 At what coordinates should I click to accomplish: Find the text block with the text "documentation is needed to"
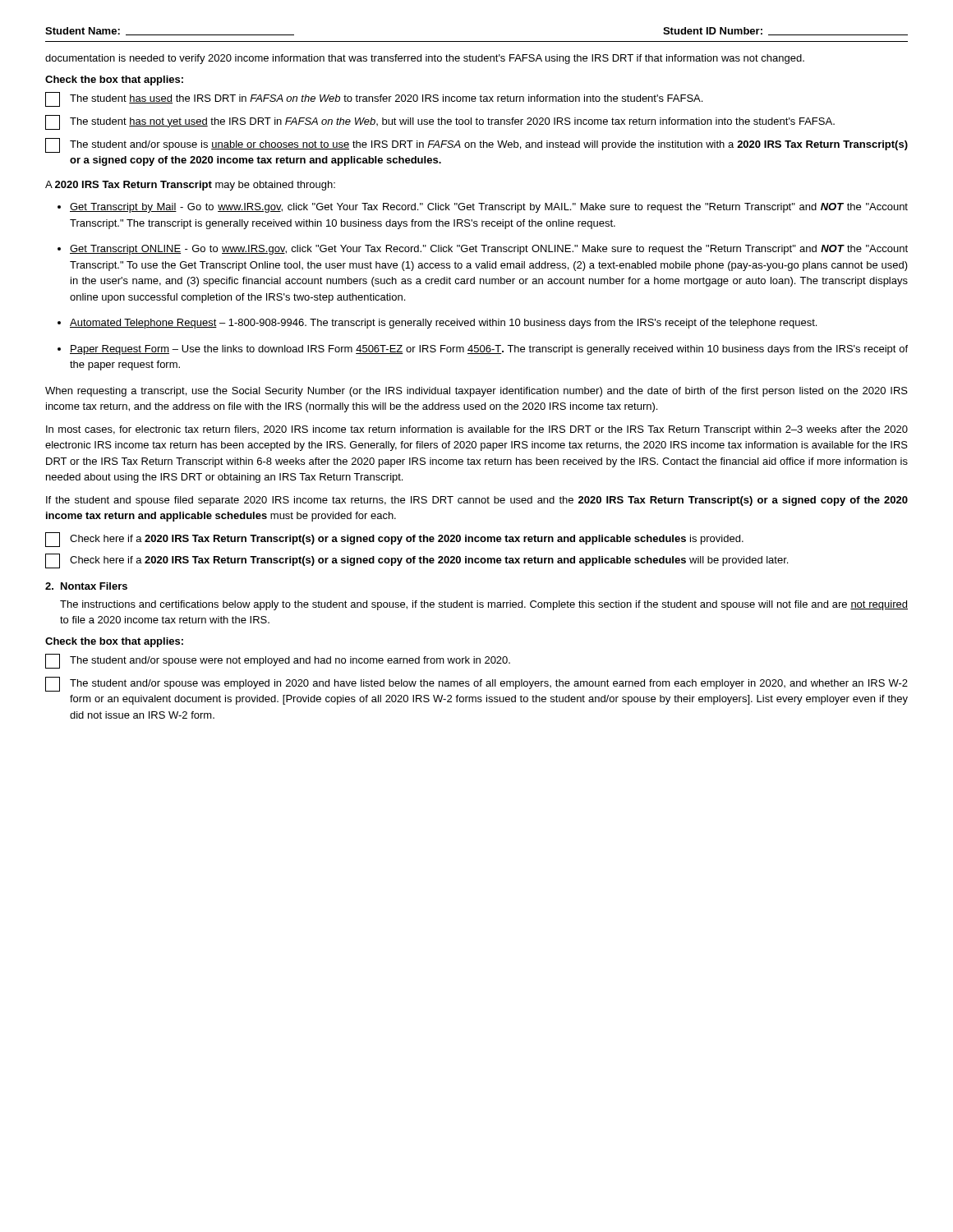[x=425, y=58]
